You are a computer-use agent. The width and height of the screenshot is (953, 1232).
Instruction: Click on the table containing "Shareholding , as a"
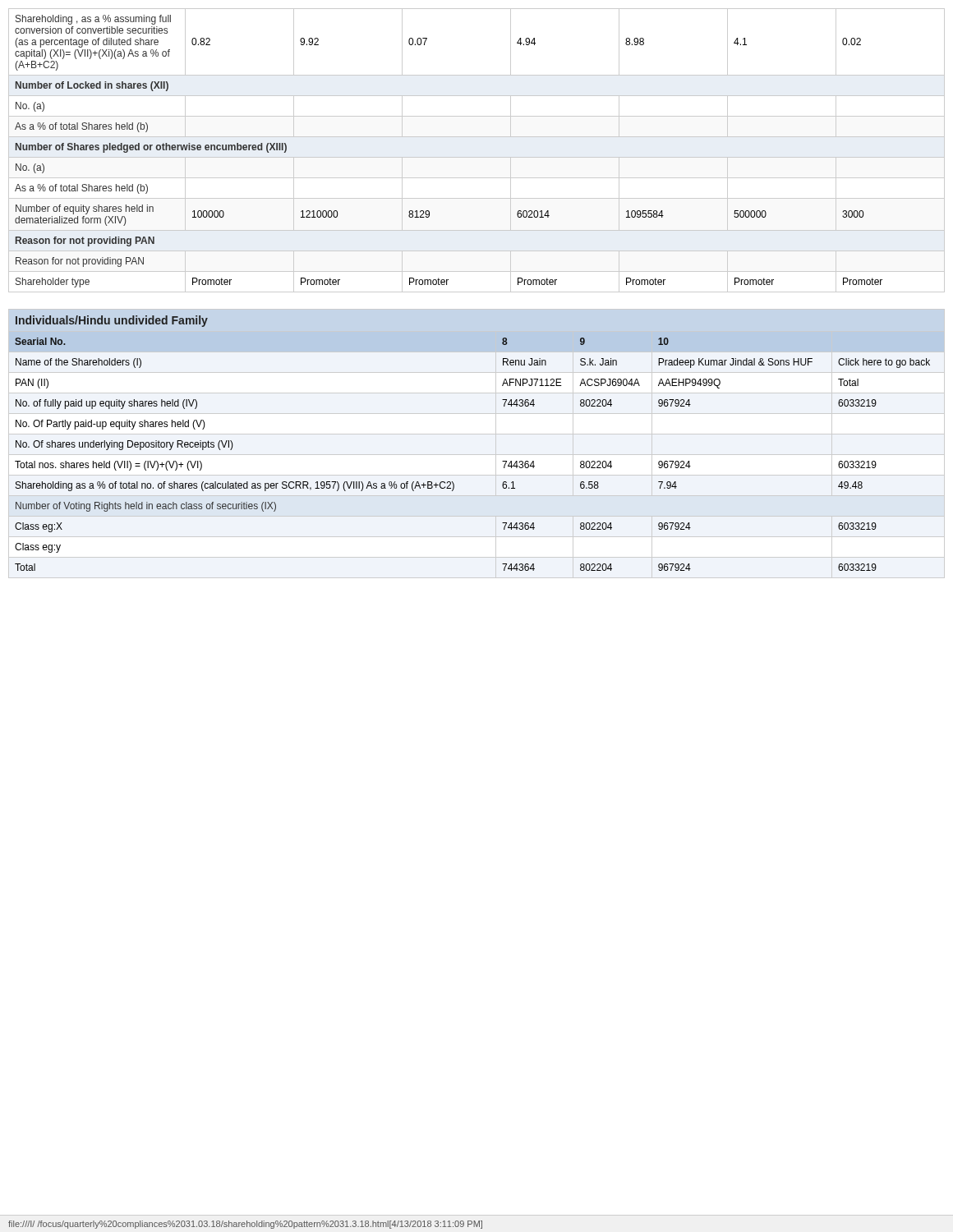476,150
